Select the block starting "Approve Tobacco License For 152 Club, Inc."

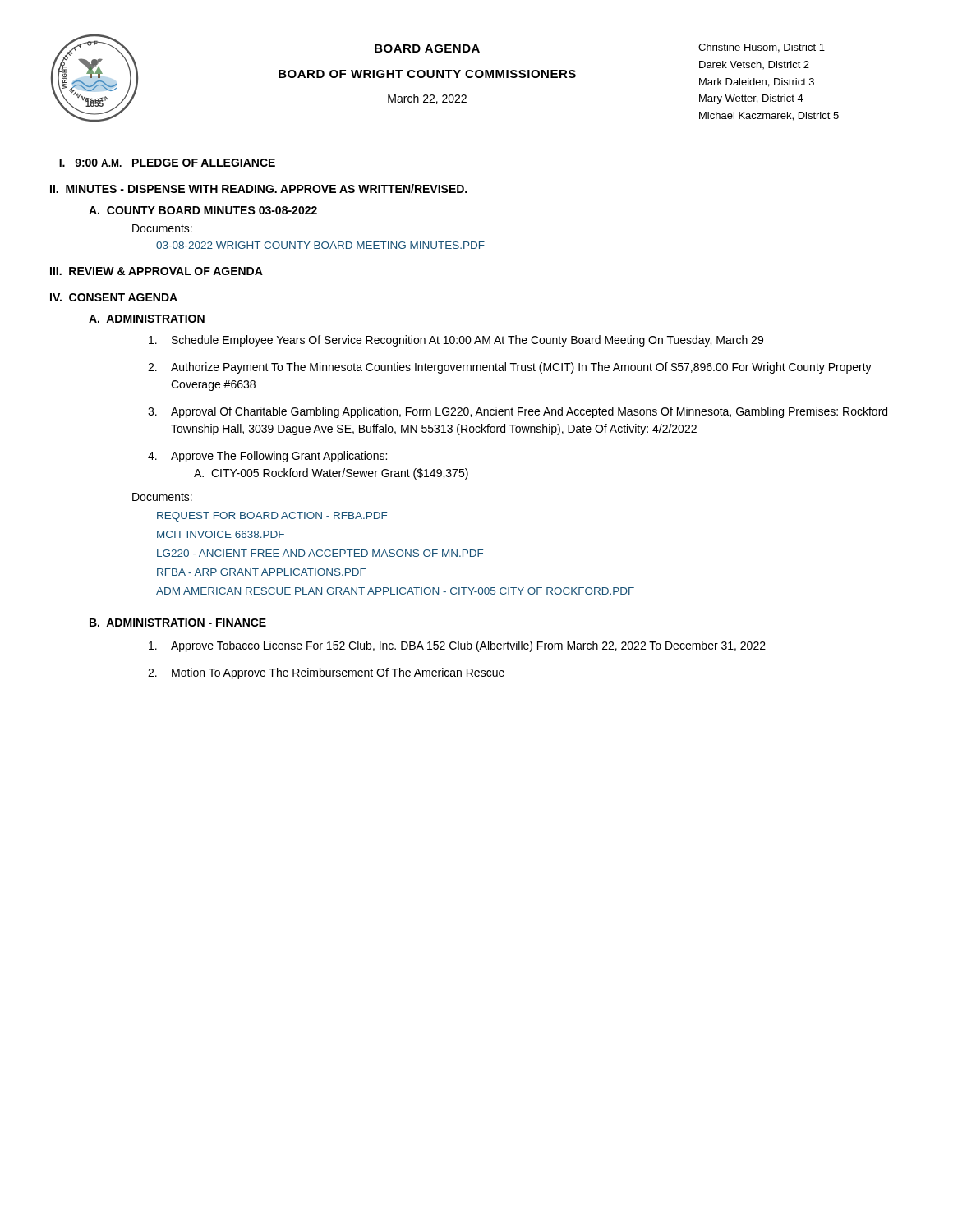tap(457, 646)
